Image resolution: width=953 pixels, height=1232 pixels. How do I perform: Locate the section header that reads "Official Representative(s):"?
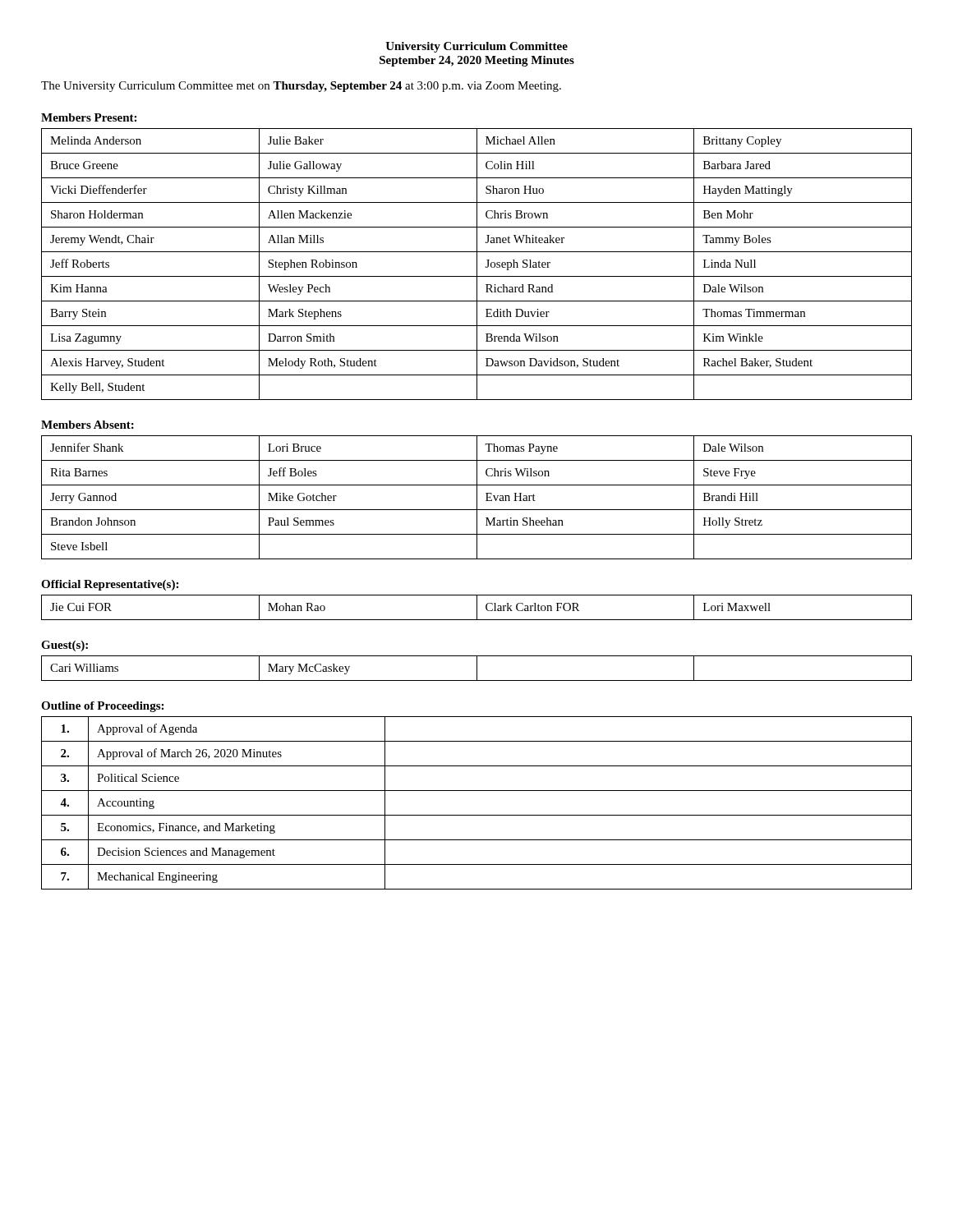[110, 584]
